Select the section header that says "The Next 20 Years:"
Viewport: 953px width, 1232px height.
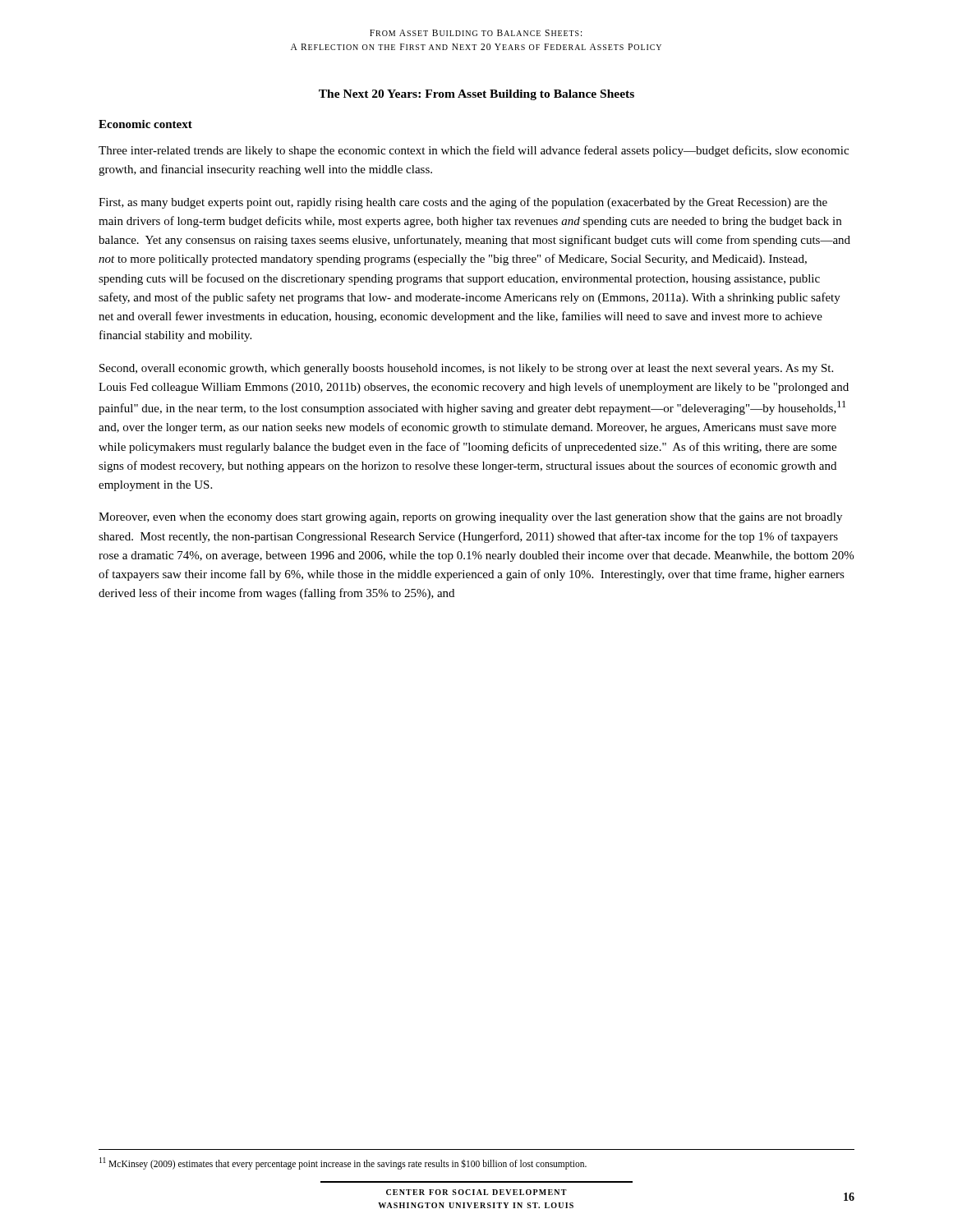tap(476, 93)
